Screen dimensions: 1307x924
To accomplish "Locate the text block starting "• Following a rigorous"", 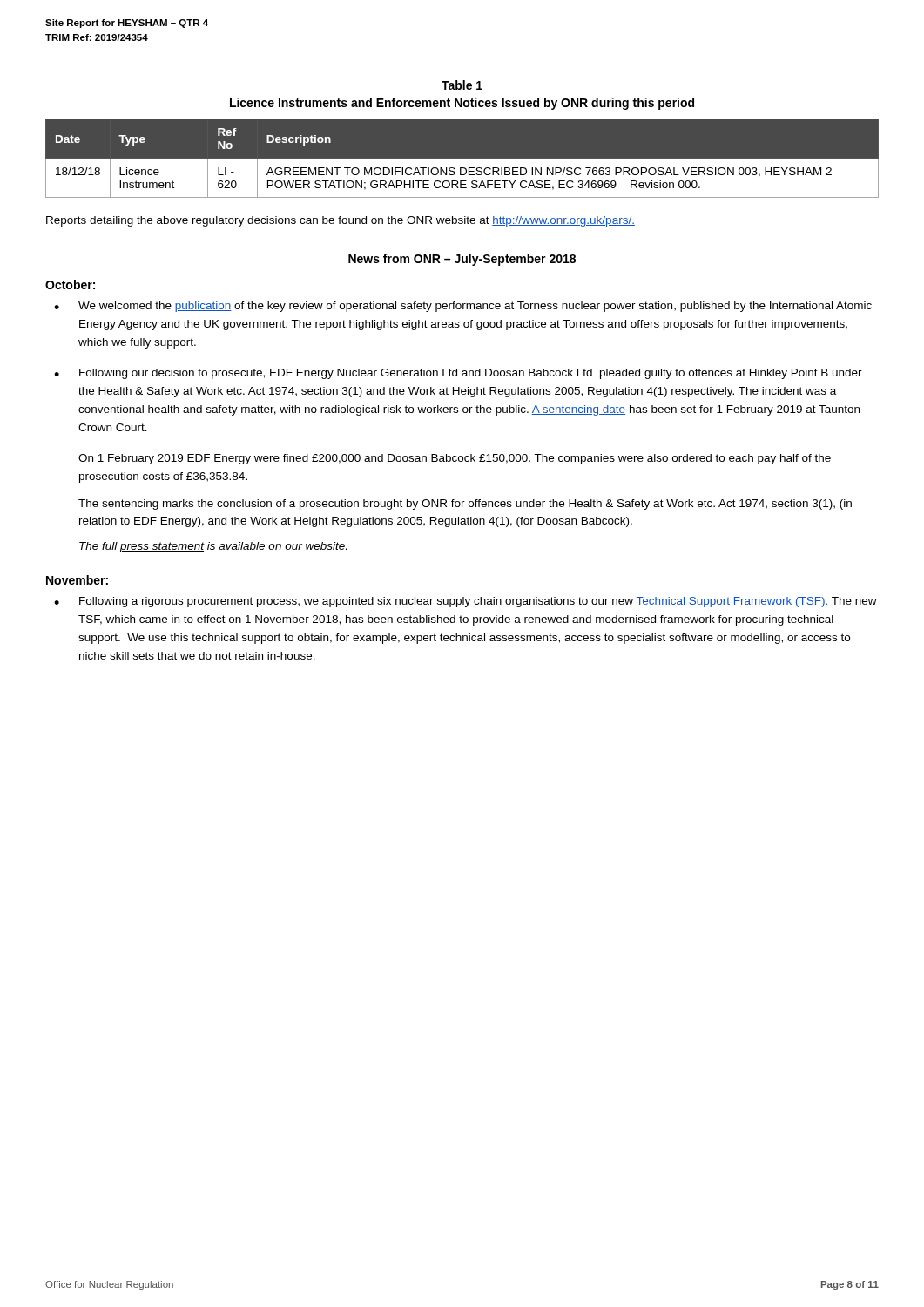I will point(462,629).
